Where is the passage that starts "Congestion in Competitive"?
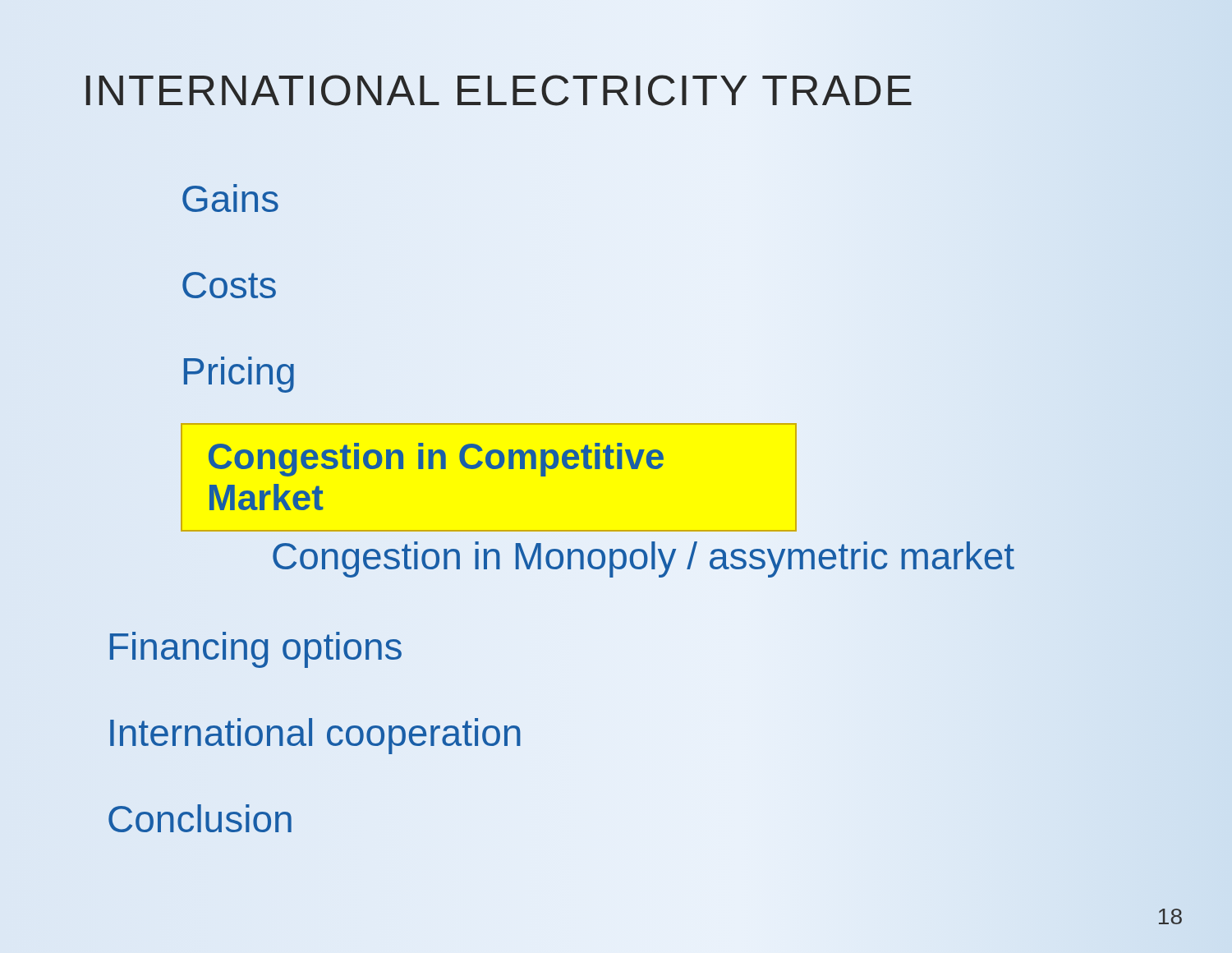Viewport: 1232px width, 953px height. (x=436, y=477)
